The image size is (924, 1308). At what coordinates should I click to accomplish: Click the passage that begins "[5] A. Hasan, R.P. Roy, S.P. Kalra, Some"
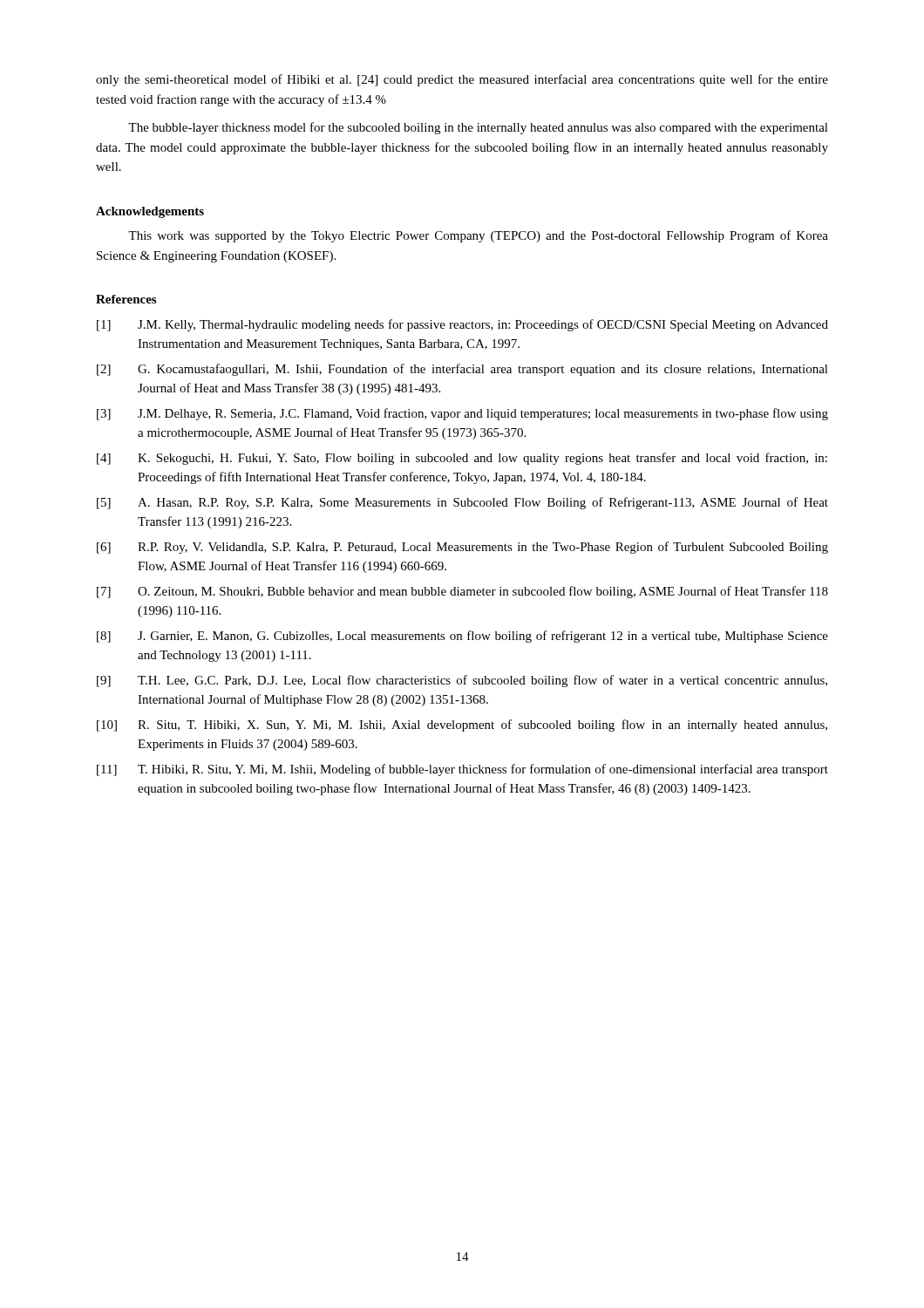click(x=462, y=512)
